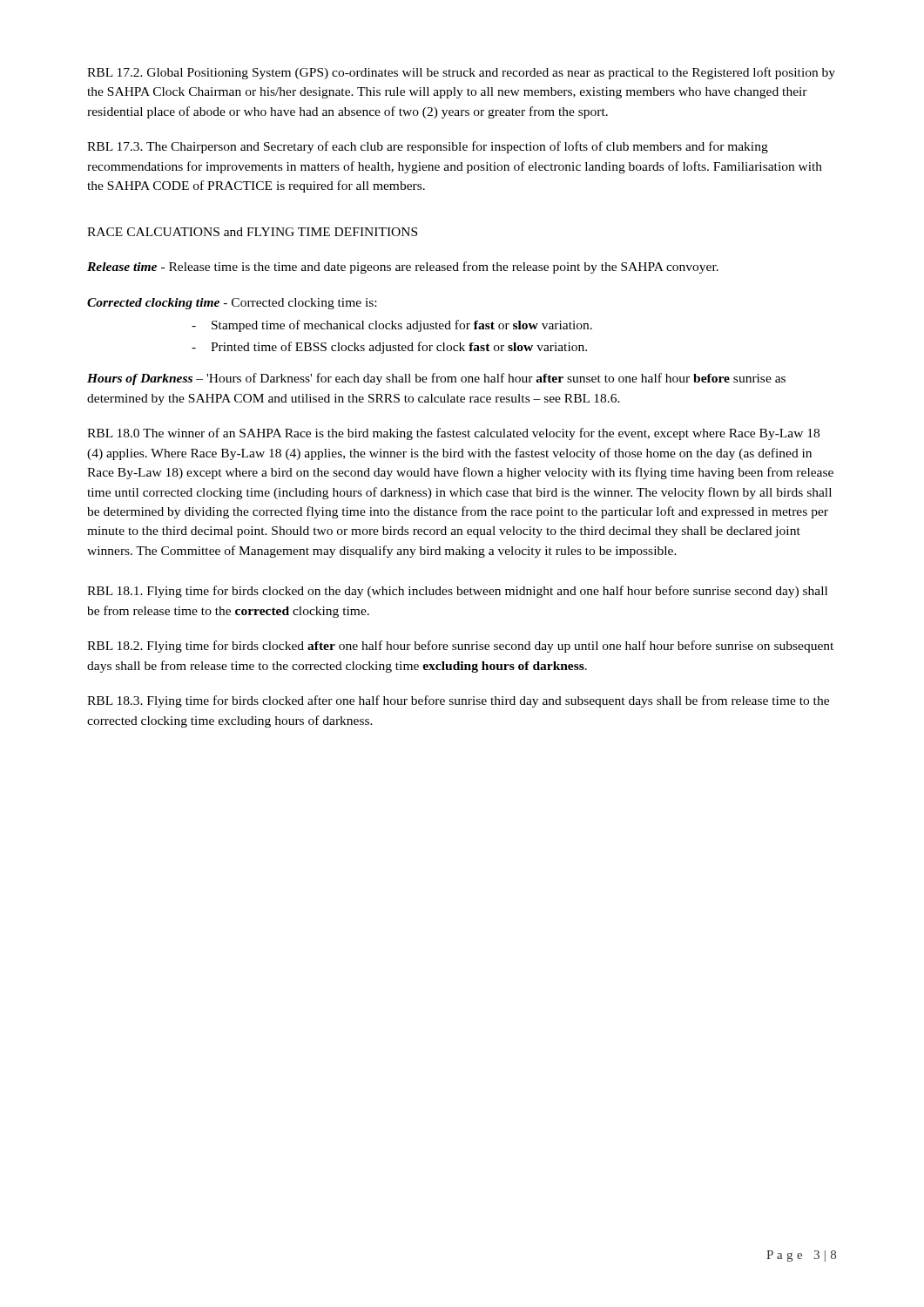Viewport: 924px width, 1307px height.
Task: Point to the block beginning "RBL 17.2. Global Positioning System"
Action: tap(461, 91)
